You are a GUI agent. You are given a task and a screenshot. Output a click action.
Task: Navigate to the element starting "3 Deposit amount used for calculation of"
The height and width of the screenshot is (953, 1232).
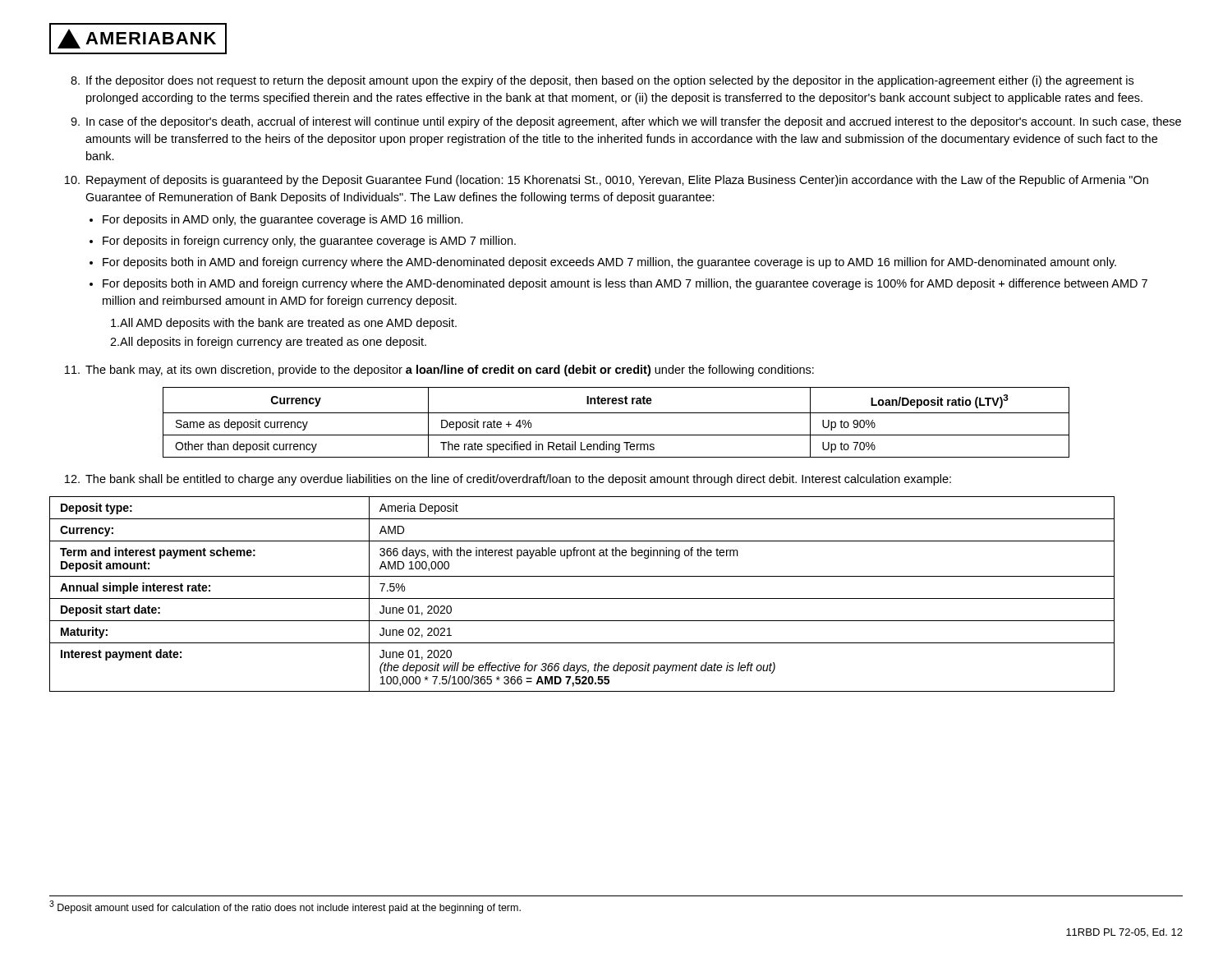(285, 906)
